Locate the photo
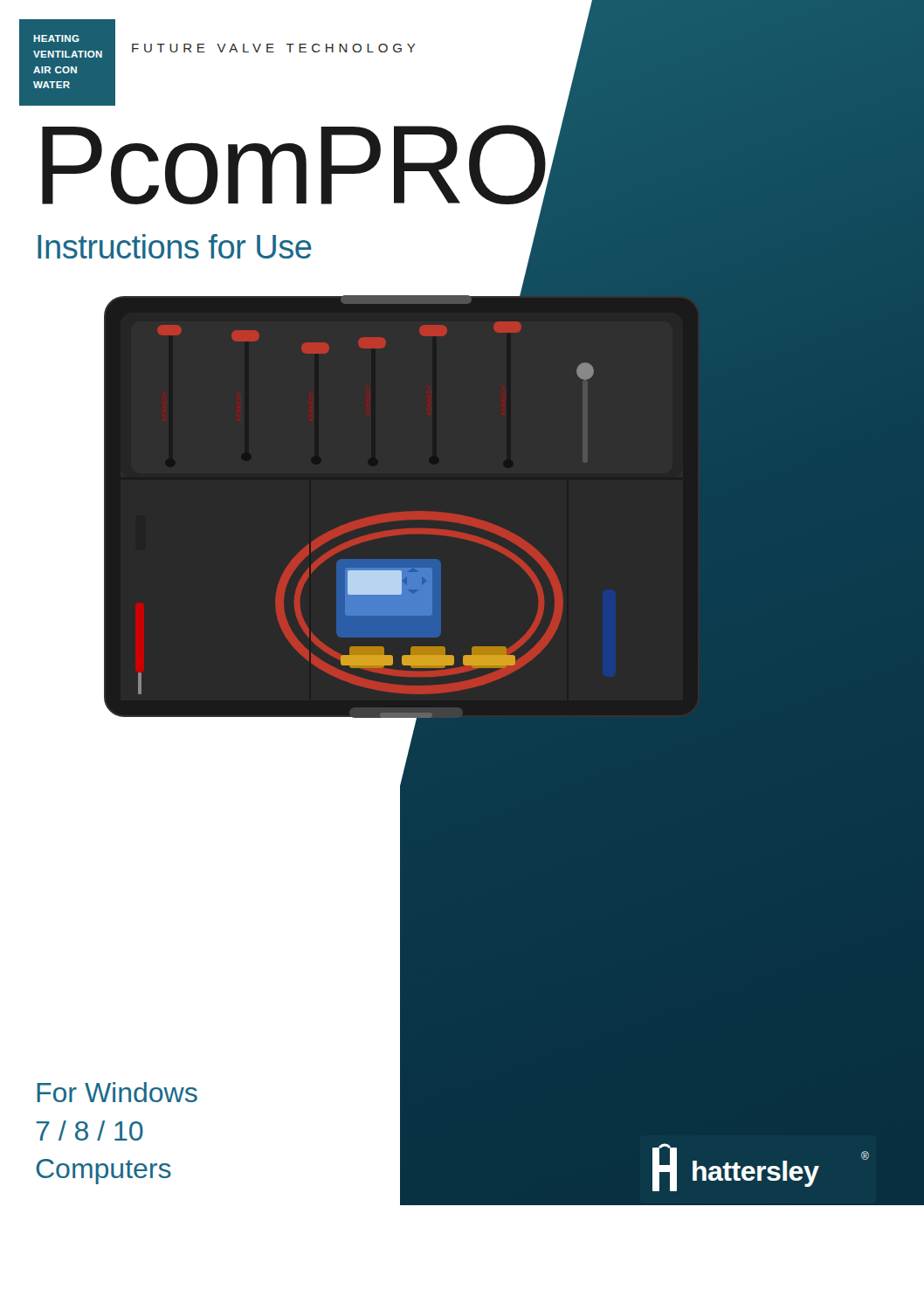924x1310 pixels. click(406, 603)
